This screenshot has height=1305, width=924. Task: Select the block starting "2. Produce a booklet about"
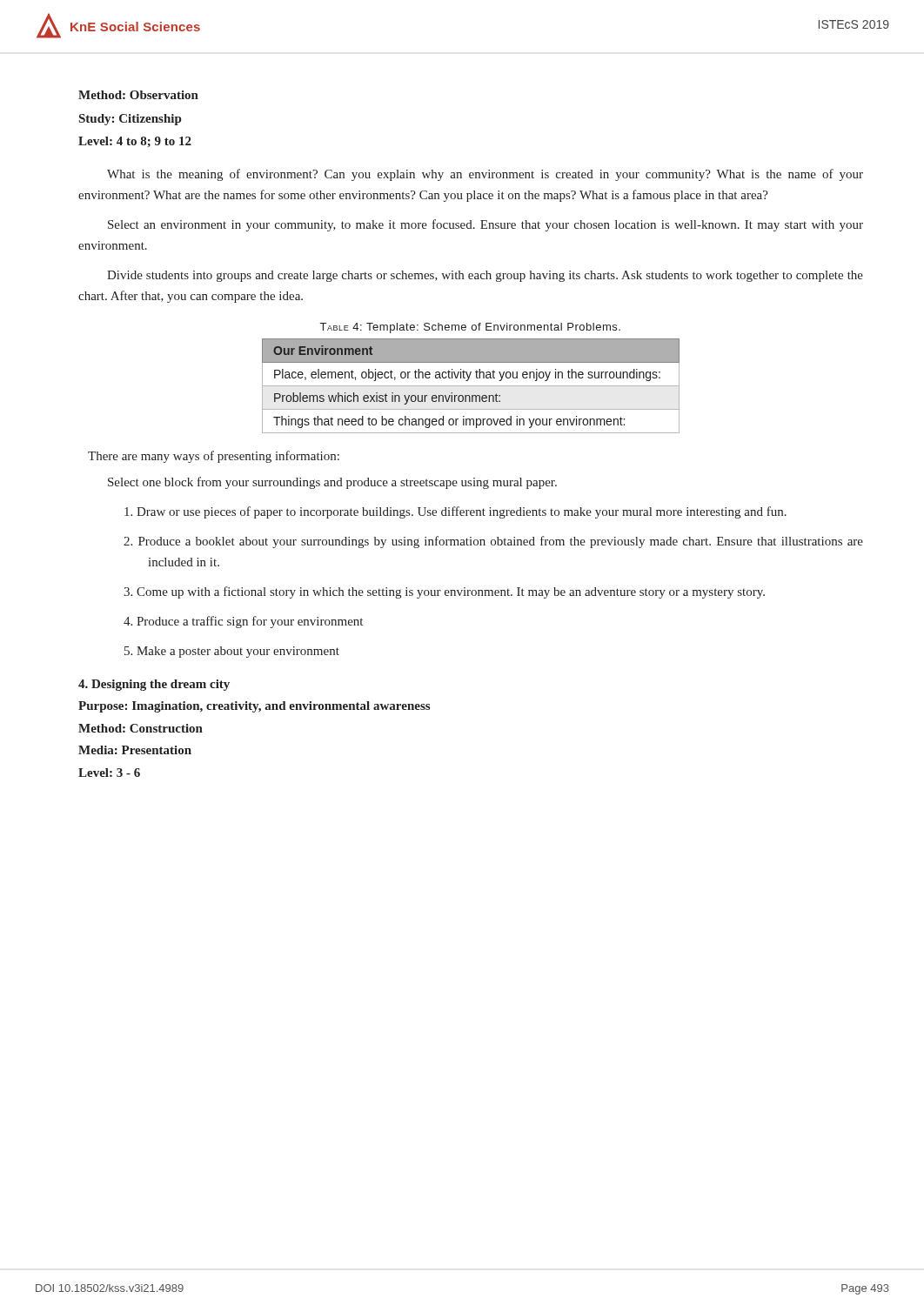[x=493, y=551]
